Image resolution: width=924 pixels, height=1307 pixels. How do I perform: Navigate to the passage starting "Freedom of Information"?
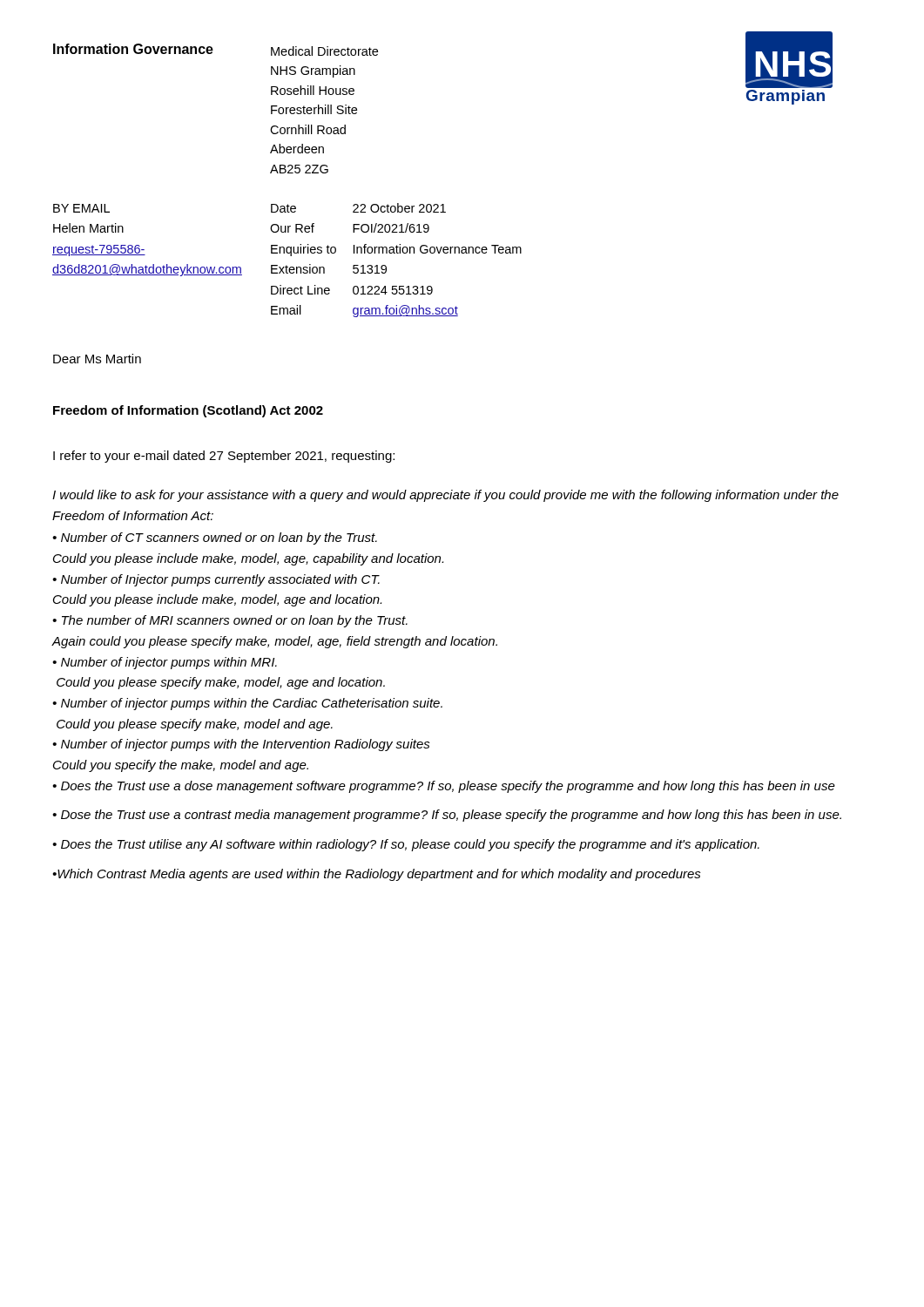188,410
